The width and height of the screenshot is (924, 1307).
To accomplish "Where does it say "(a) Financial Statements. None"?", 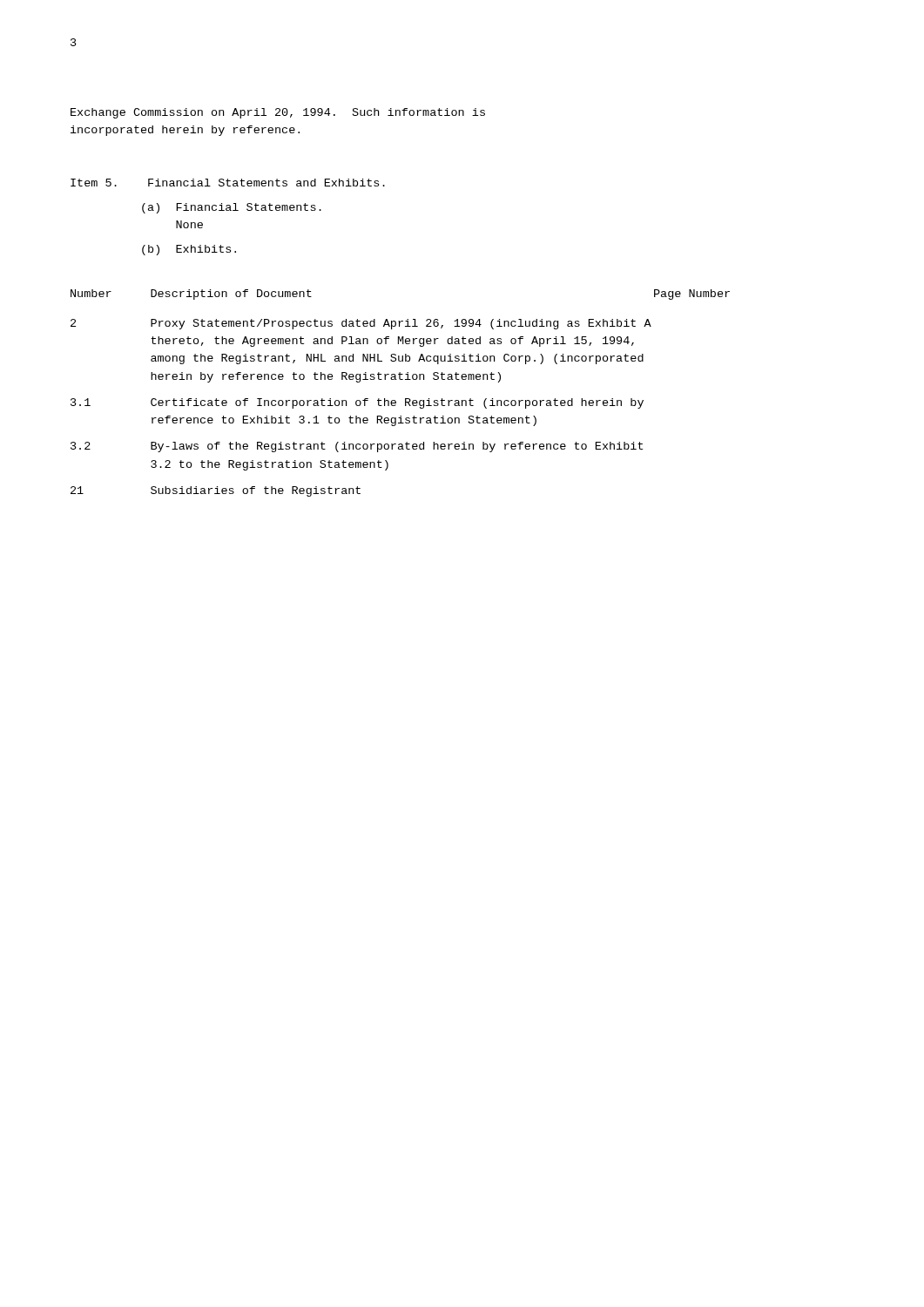I will [197, 216].
